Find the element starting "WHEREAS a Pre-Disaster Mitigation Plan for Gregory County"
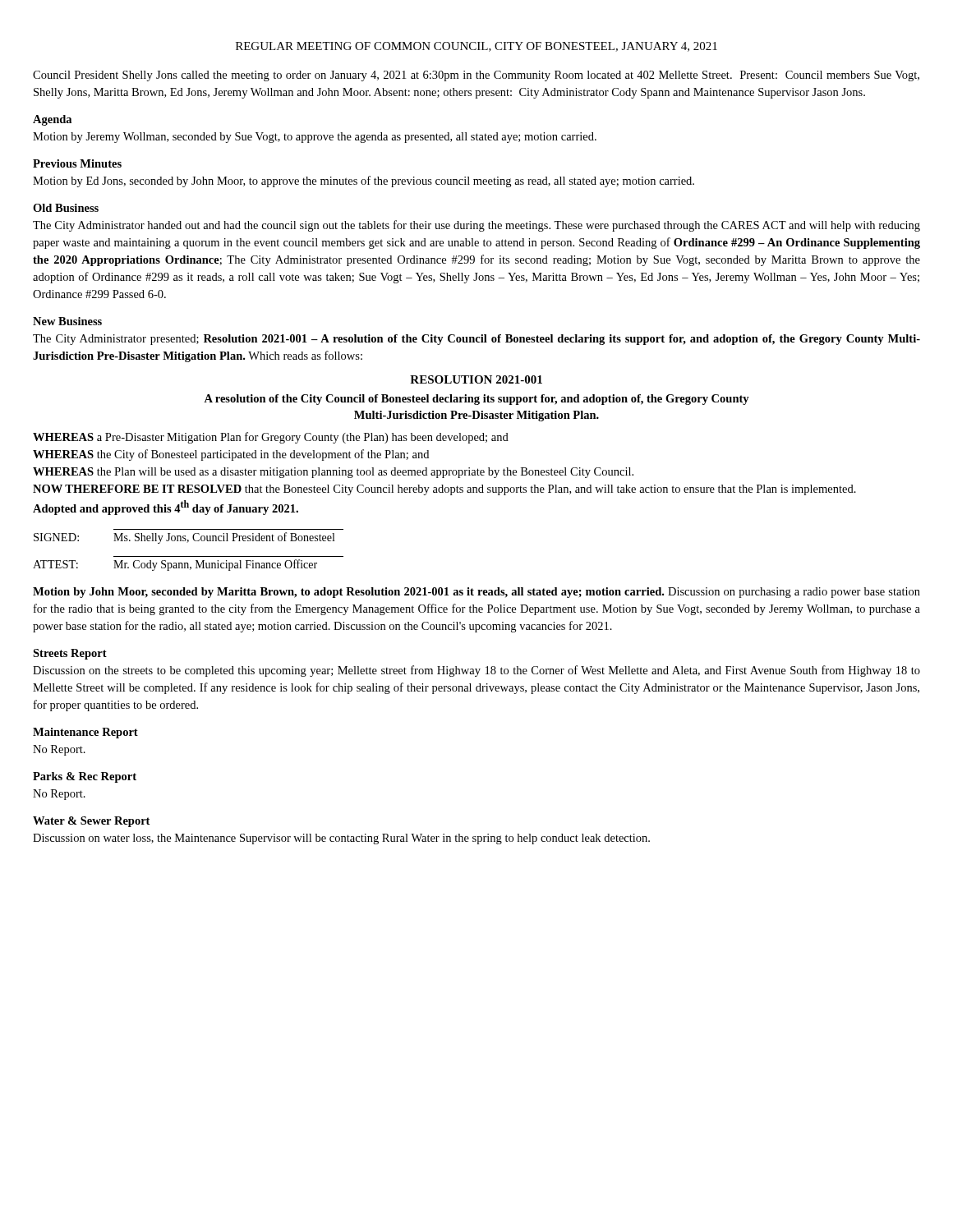 pos(445,472)
